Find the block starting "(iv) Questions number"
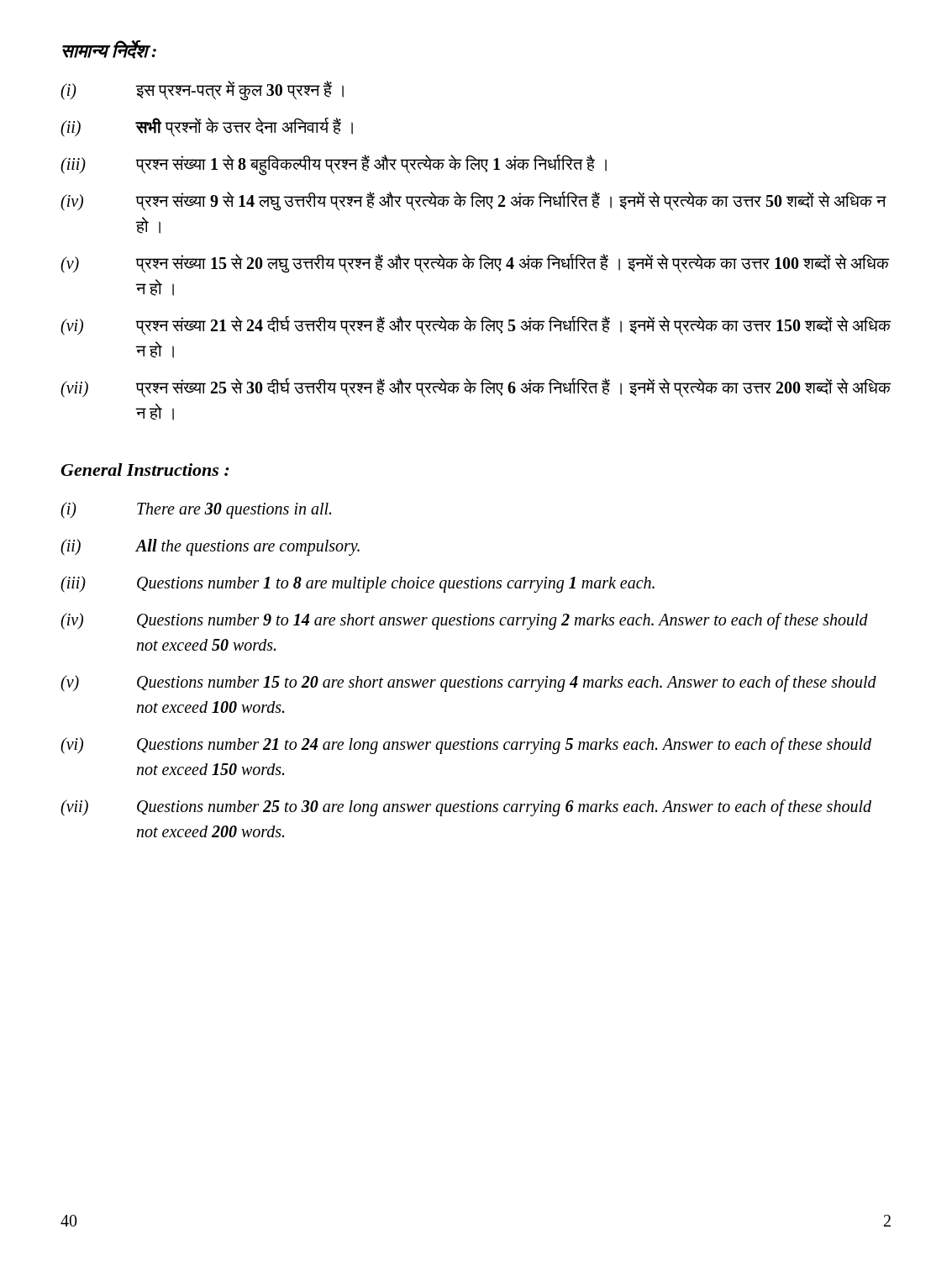952x1261 pixels. click(476, 632)
